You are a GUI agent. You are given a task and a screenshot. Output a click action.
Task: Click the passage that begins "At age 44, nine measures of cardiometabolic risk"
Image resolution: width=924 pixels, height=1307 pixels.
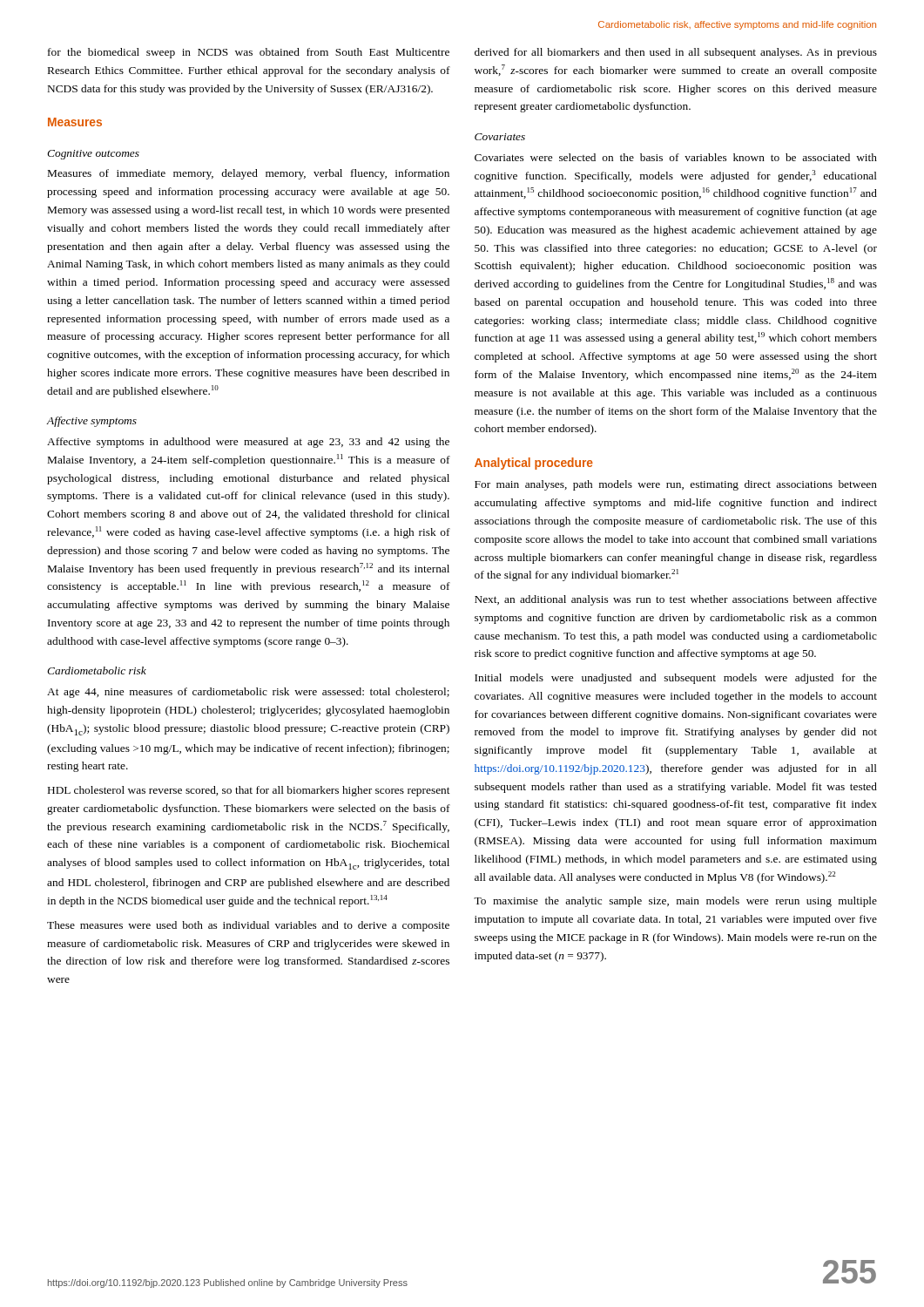pyautogui.click(x=248, y=836)
